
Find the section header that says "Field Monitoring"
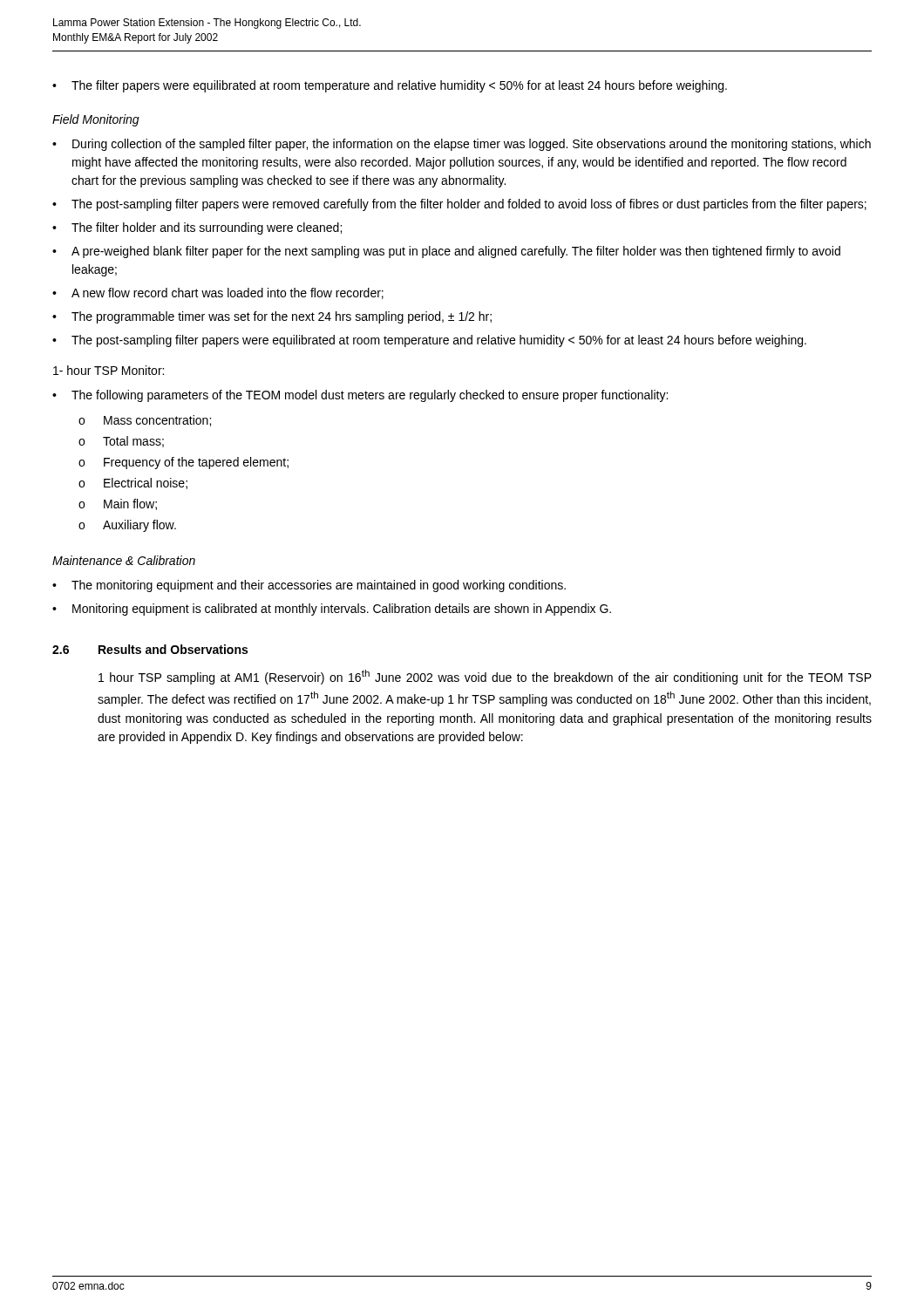pos(96,119)
